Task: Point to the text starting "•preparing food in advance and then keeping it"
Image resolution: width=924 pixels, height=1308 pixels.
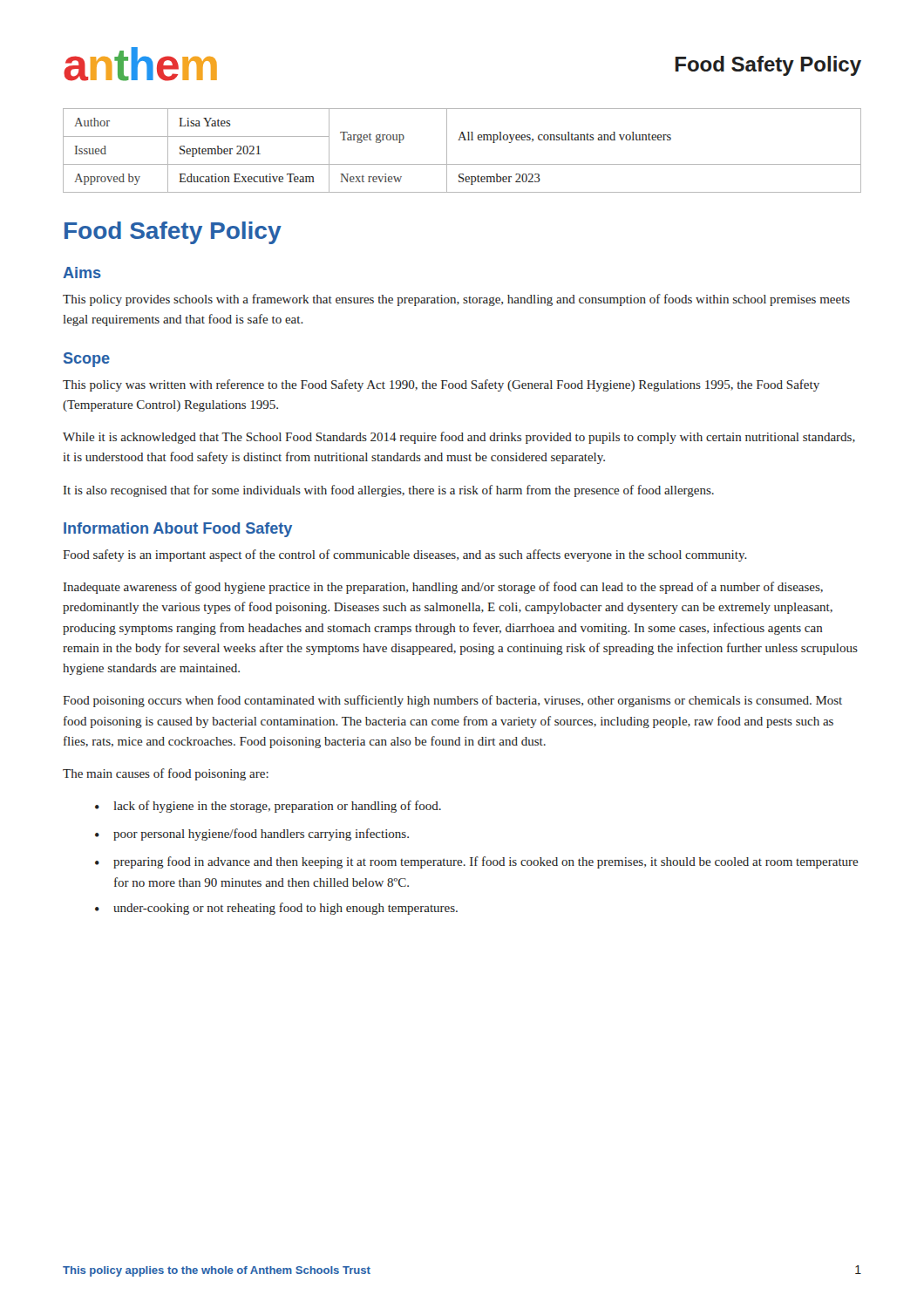Action: (475, 873)
